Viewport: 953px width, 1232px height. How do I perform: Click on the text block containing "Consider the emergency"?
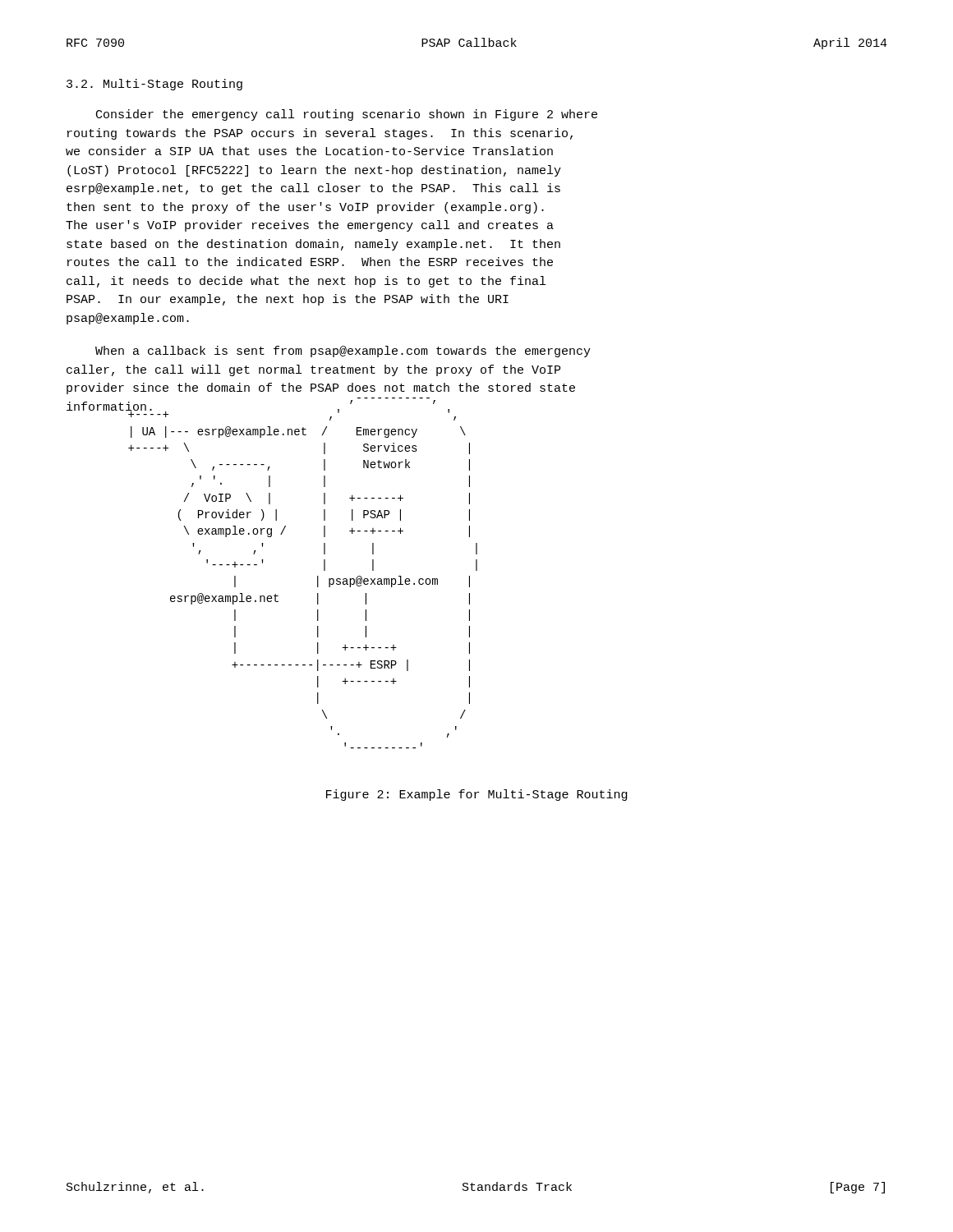(476, 262)
